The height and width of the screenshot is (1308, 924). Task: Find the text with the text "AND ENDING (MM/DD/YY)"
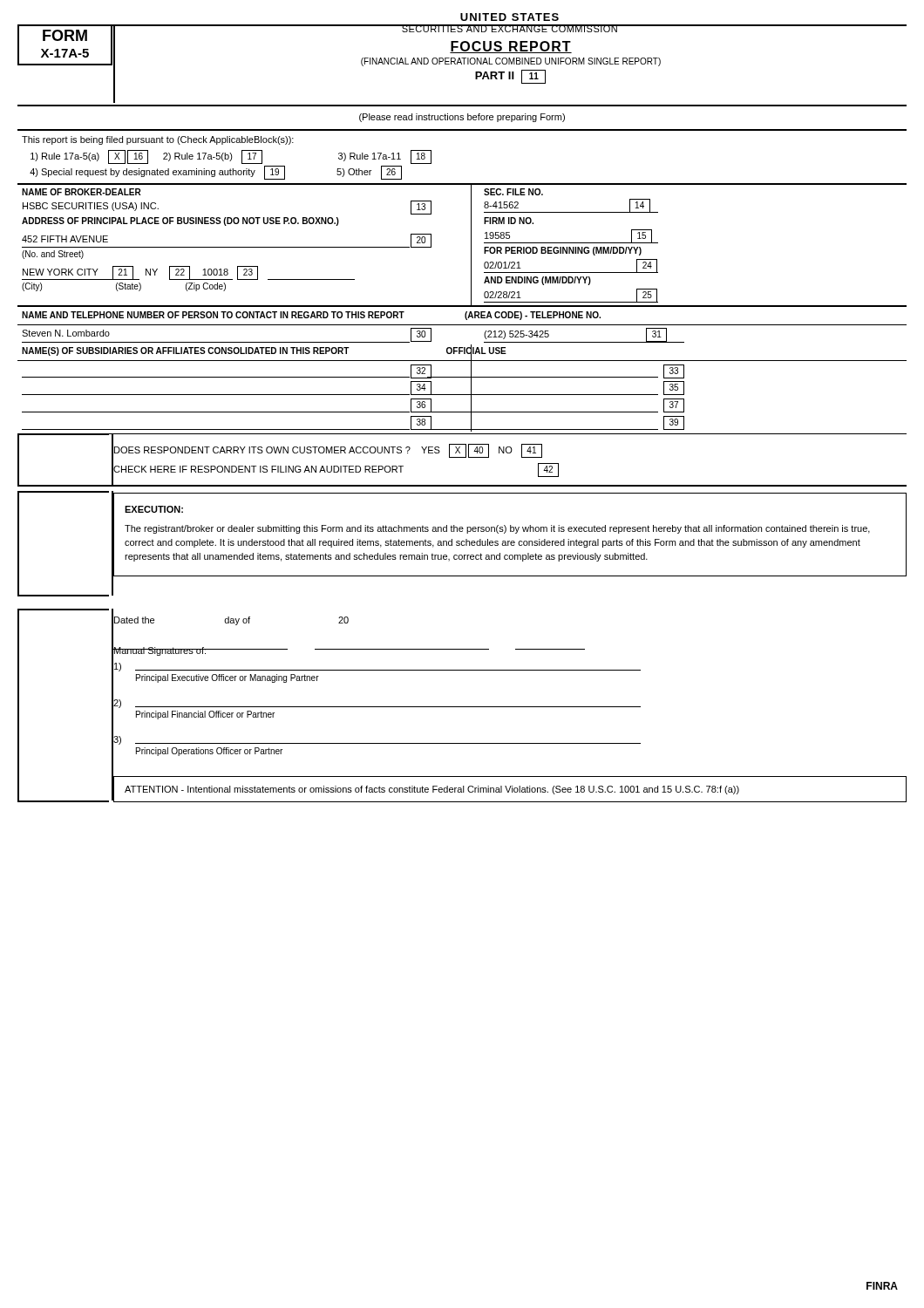tap(537, 280)
